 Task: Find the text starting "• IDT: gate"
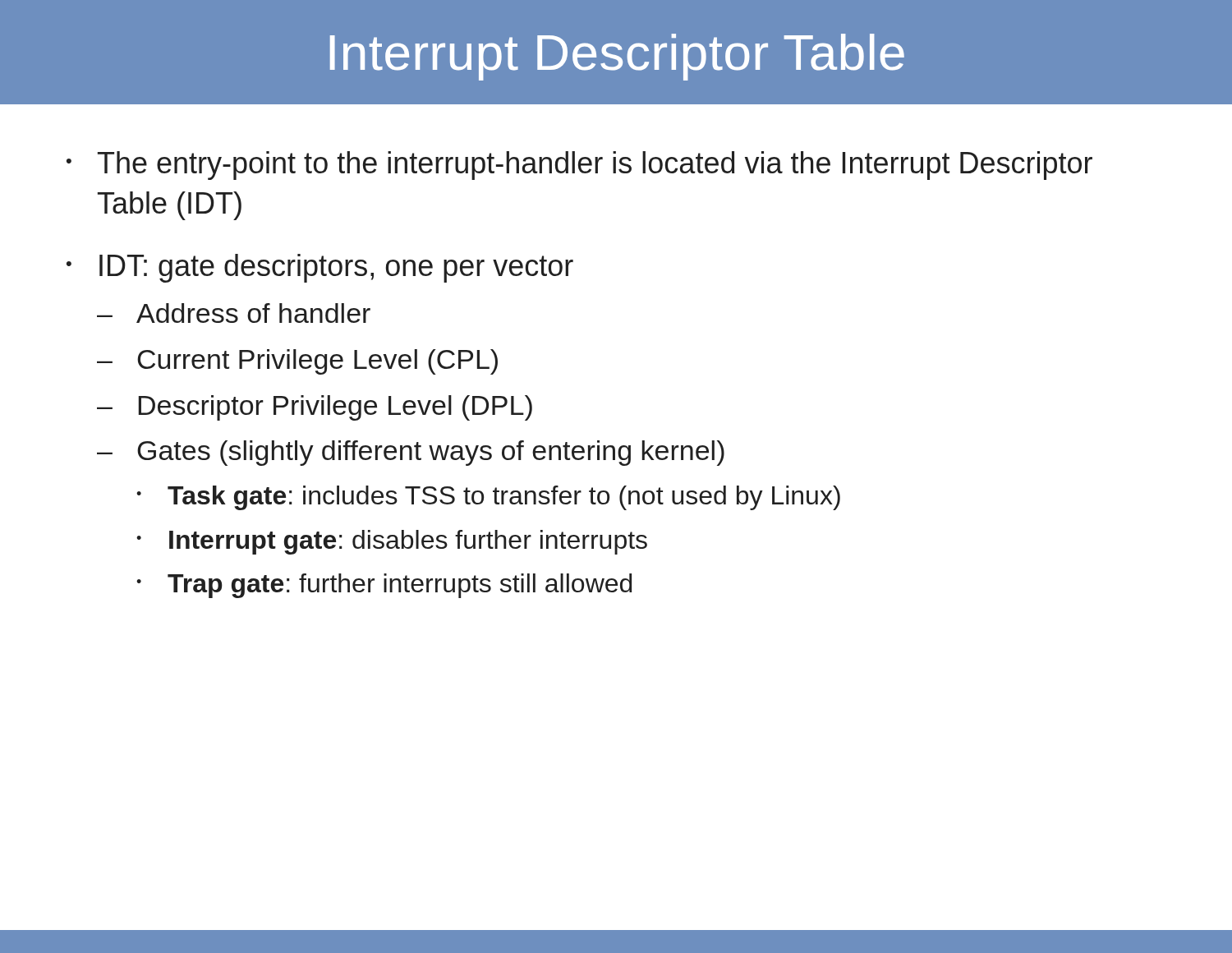click(616, 432)
